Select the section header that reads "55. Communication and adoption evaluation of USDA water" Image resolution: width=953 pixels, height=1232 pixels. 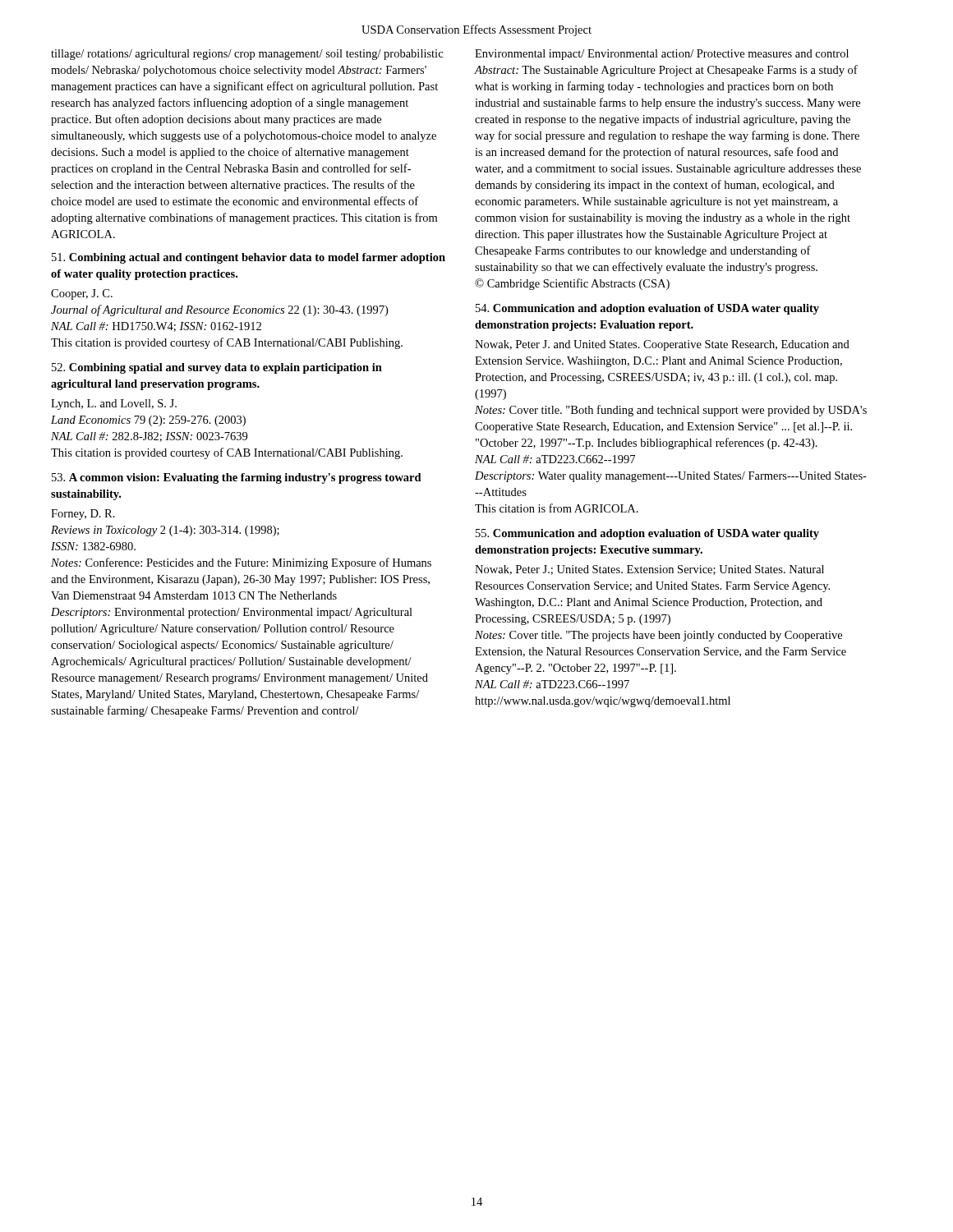pos(647,541)
